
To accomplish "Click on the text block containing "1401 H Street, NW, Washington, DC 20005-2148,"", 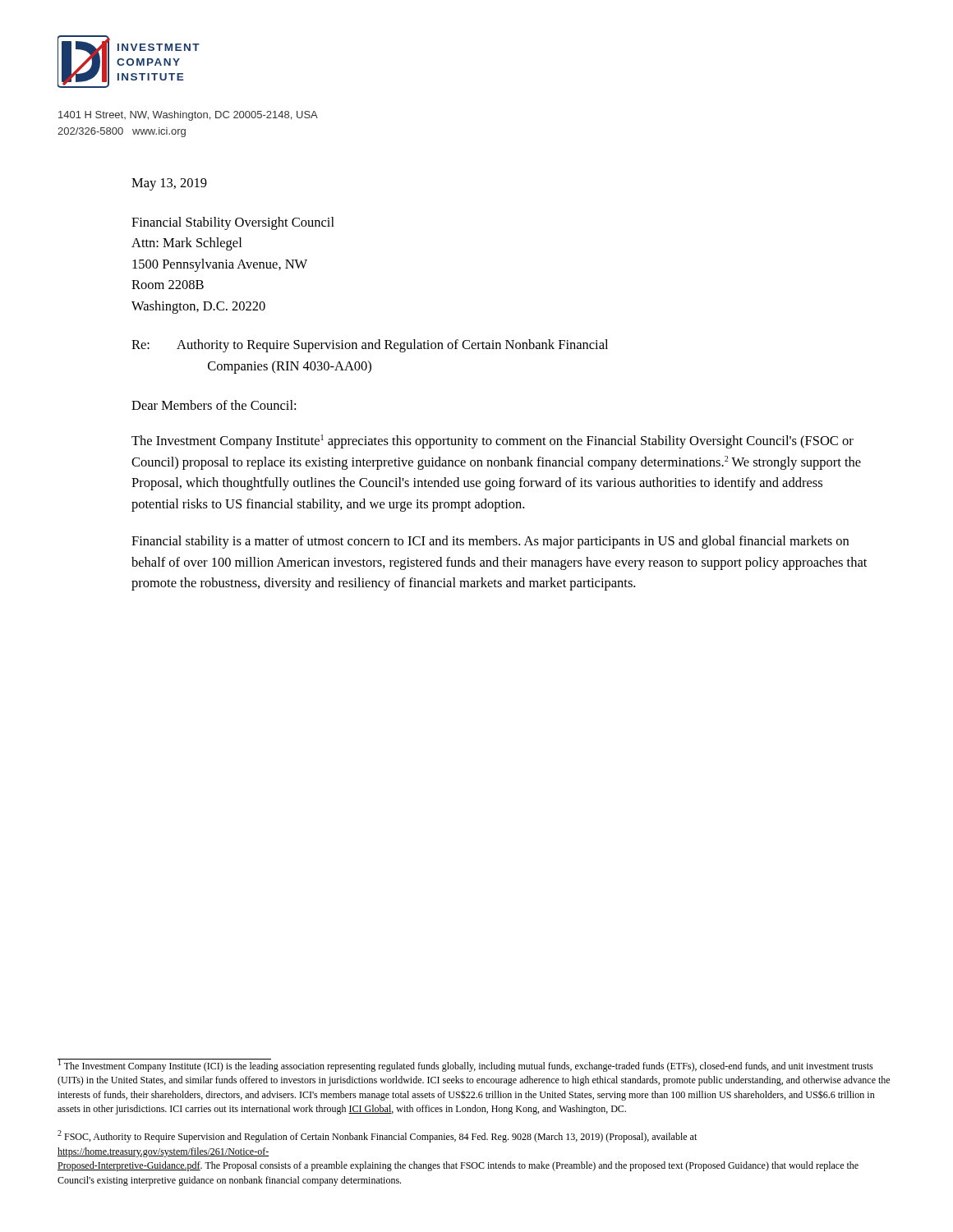I will click(188, 123).
